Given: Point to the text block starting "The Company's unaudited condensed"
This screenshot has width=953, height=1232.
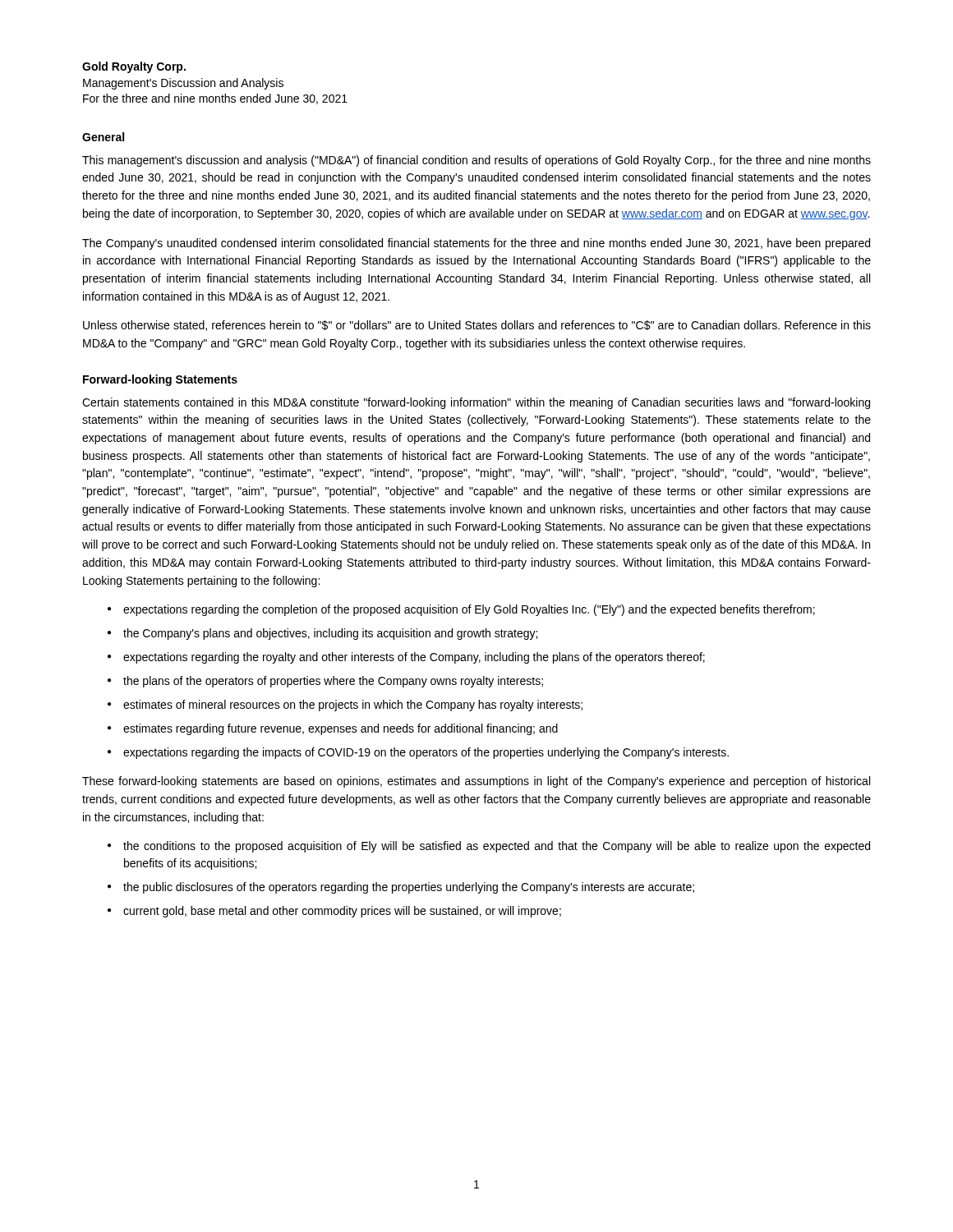Looking at the screenshot, I should pyautogui.click(x=476, y=269).
